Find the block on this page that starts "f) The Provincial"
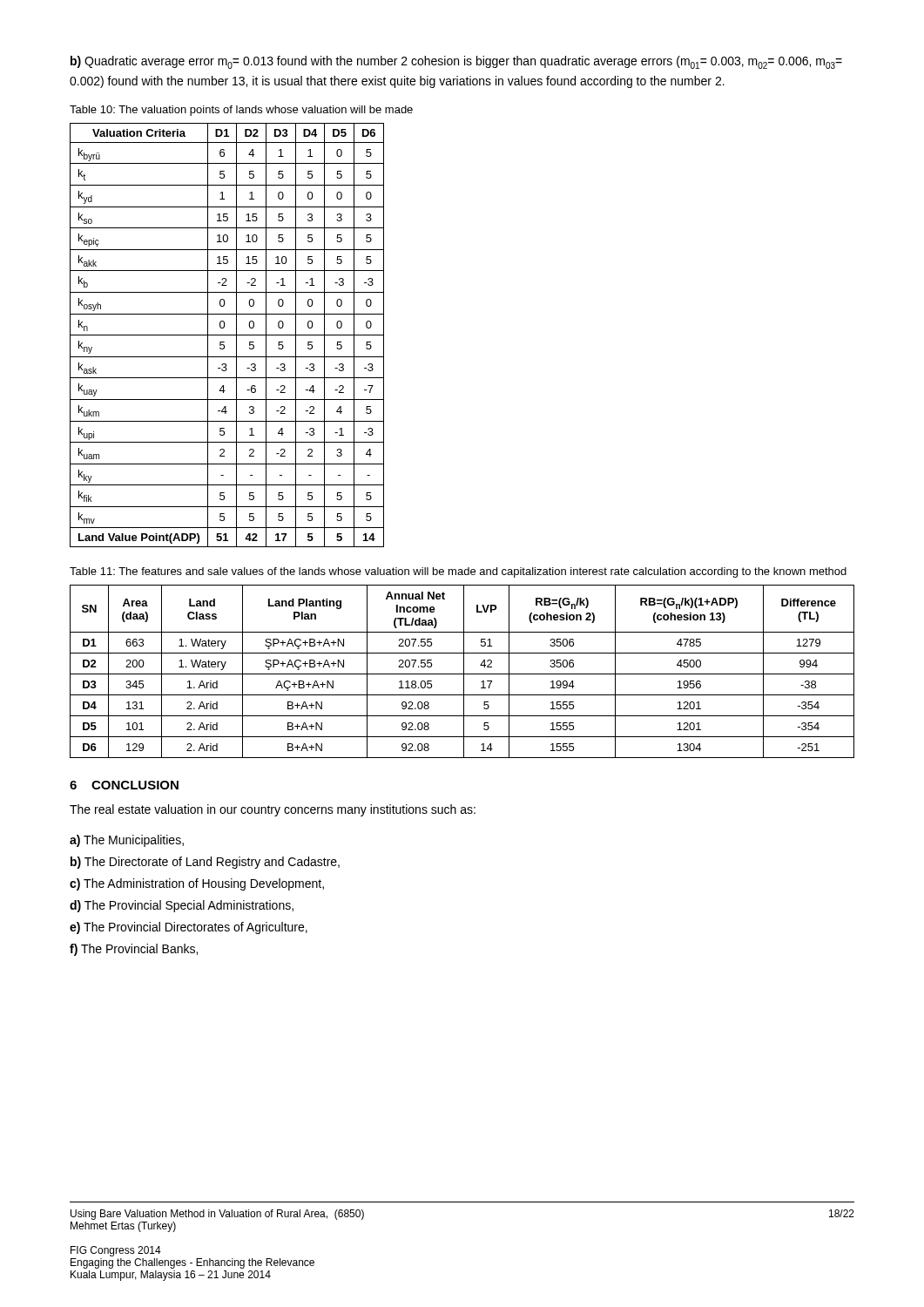This screenshot has width=924, height=1307. pos(134,949)
